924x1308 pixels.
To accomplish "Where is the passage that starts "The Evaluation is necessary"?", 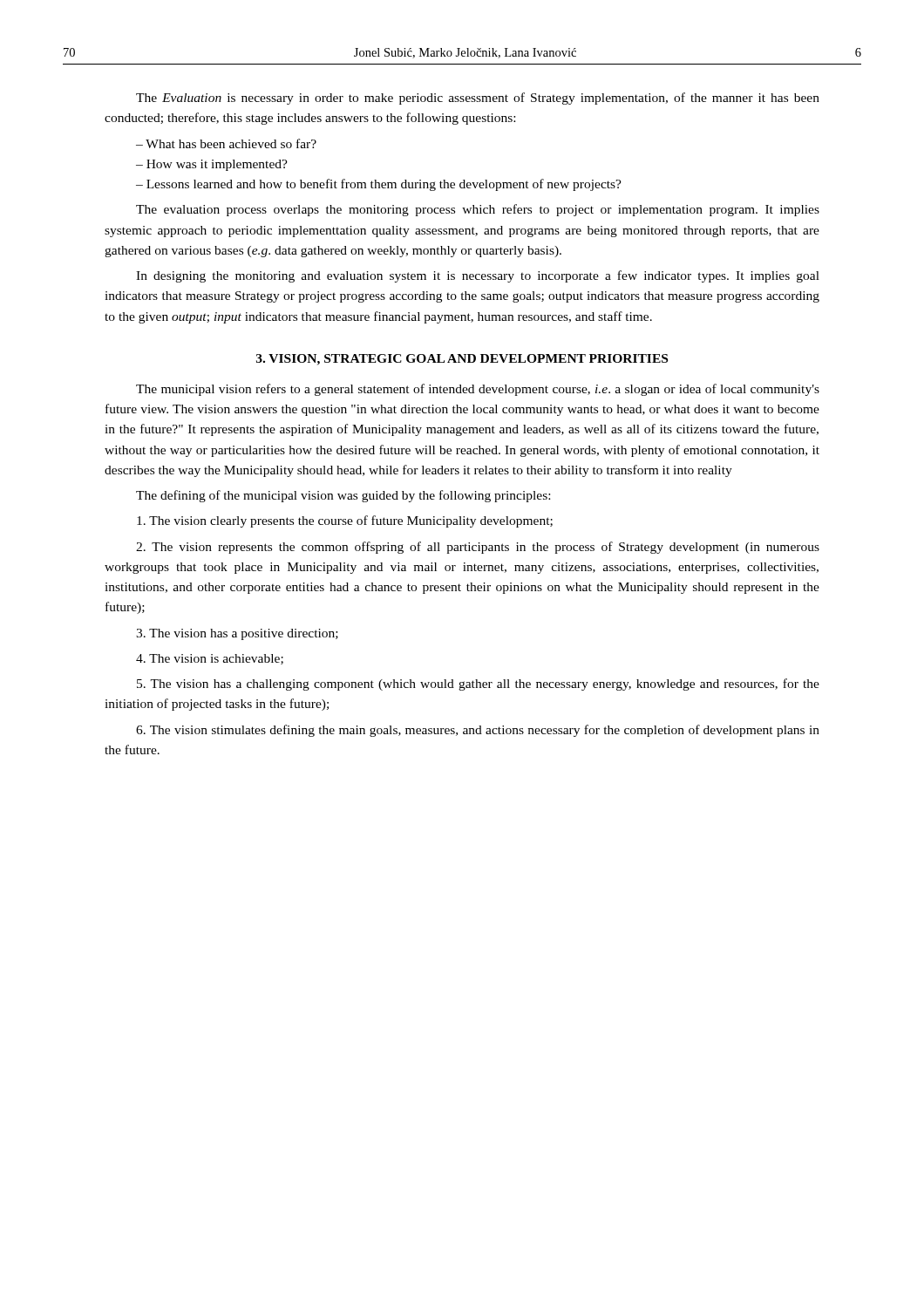I will (462, 108).
